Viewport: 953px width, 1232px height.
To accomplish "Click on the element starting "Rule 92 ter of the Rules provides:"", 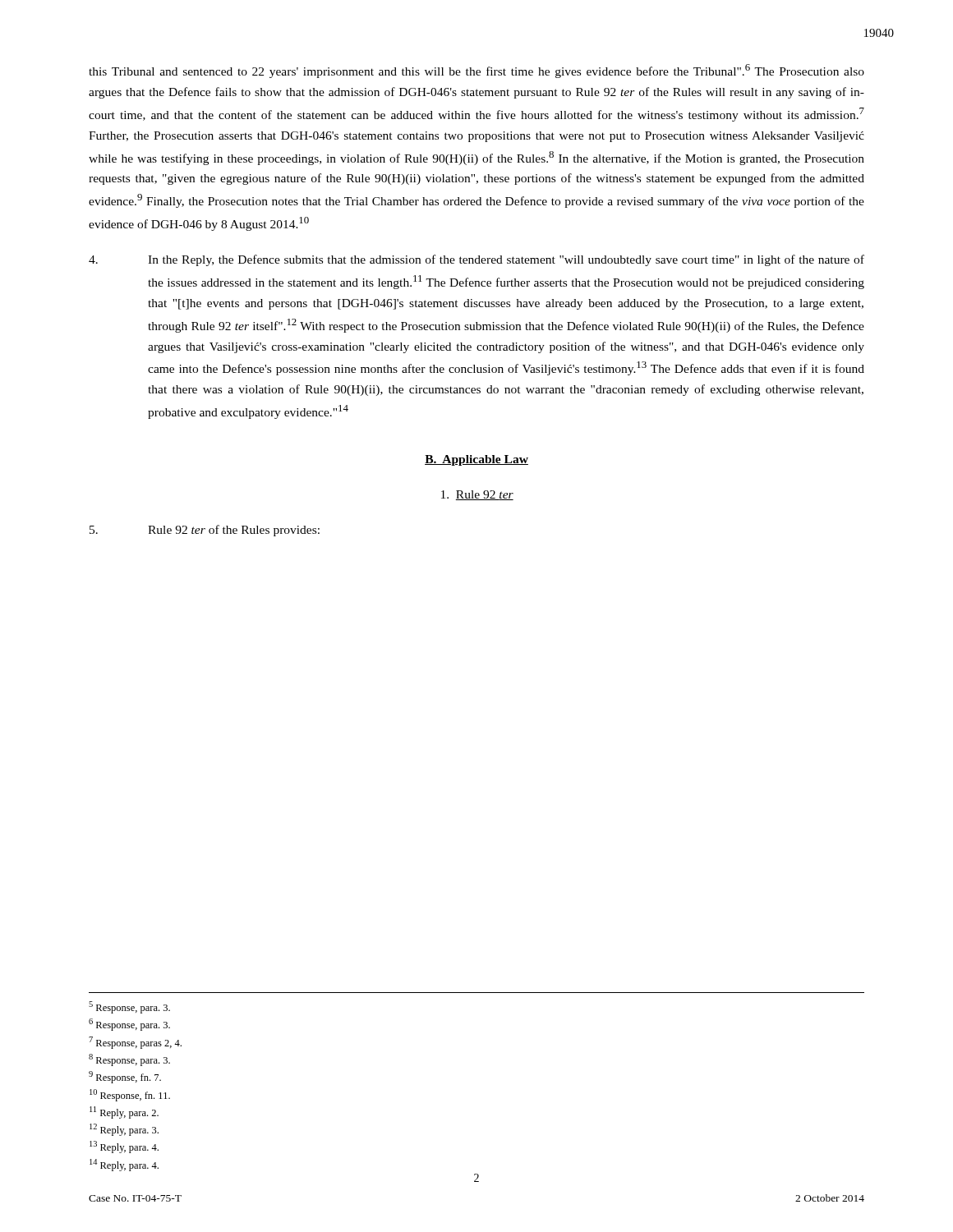I will 205,531.
